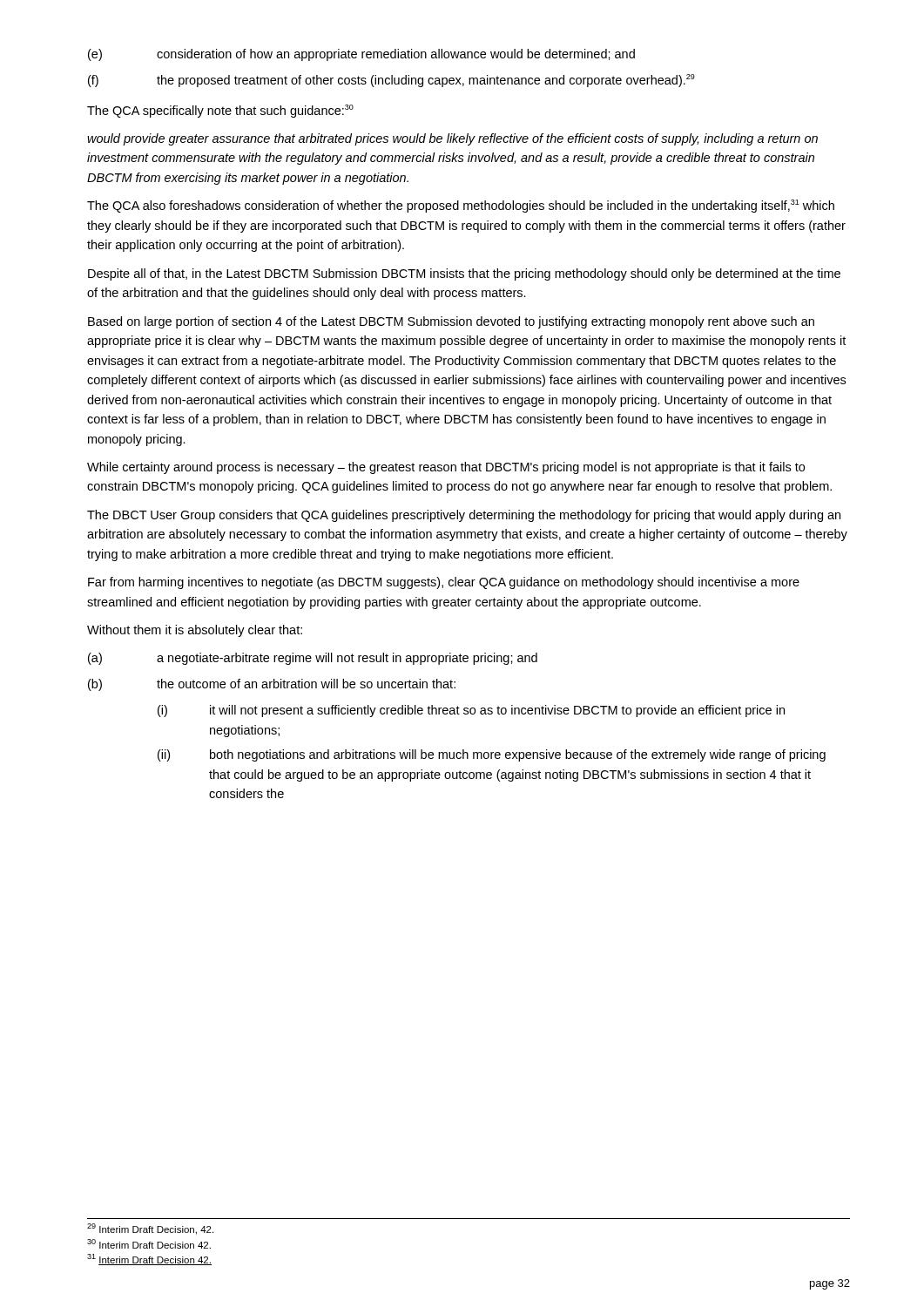Click on the block starting "Despite all of that, in the"
This screenshot has height=1307, width=924.
[x=464, y=283]
